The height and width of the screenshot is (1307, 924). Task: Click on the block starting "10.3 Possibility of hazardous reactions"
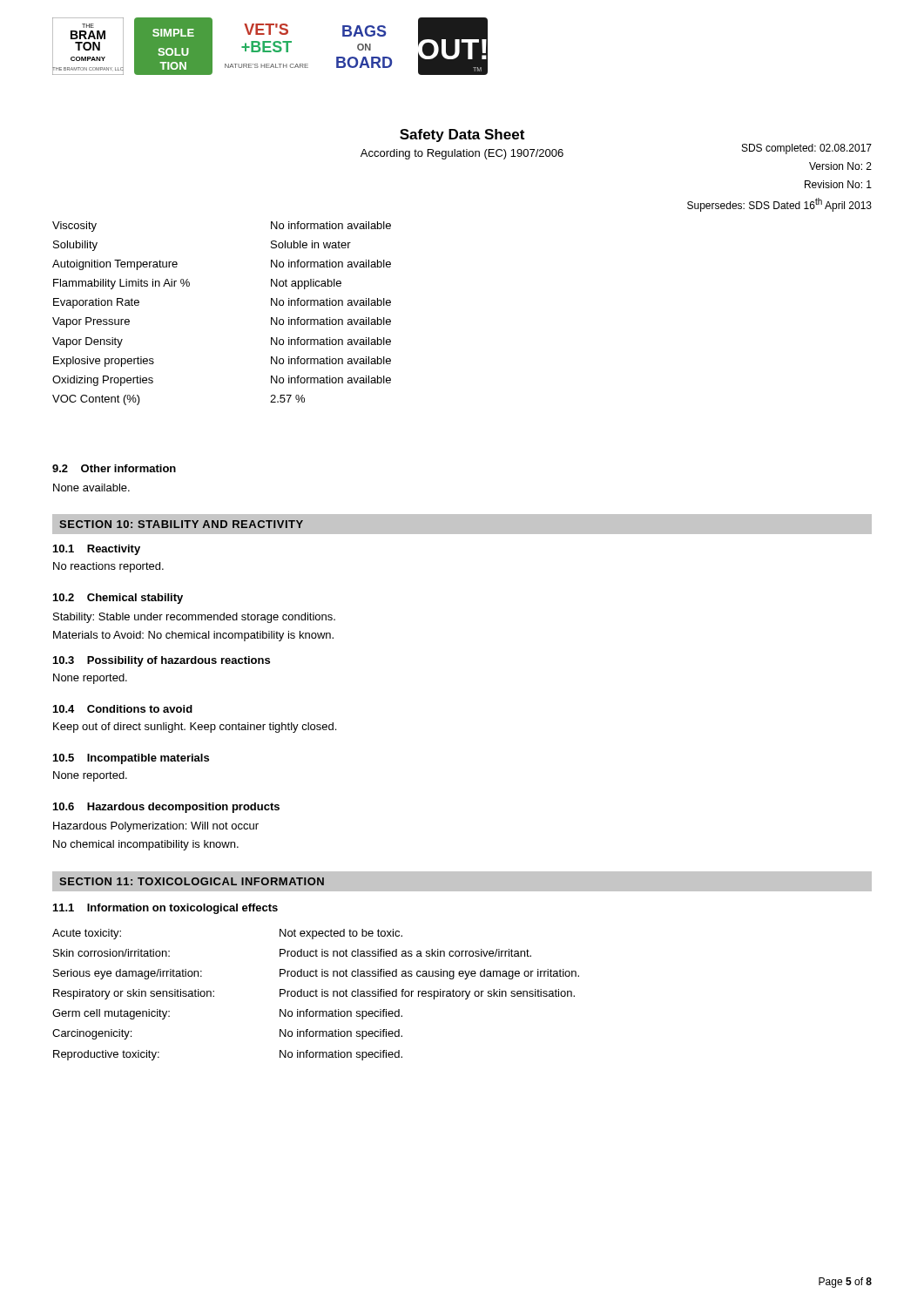pos(161,660)
